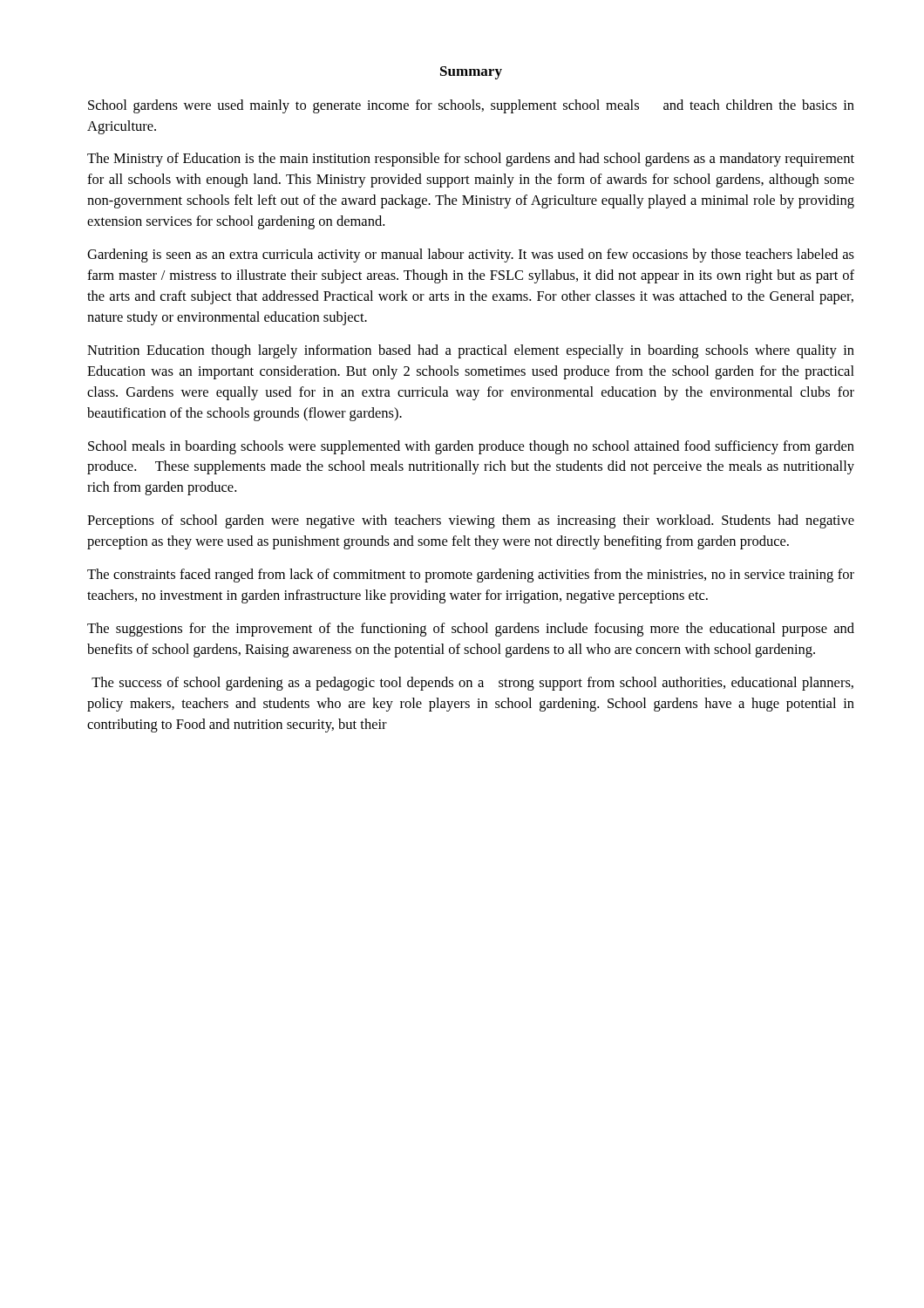Locate the element starting "The Ministry of"

coord(471,190)
